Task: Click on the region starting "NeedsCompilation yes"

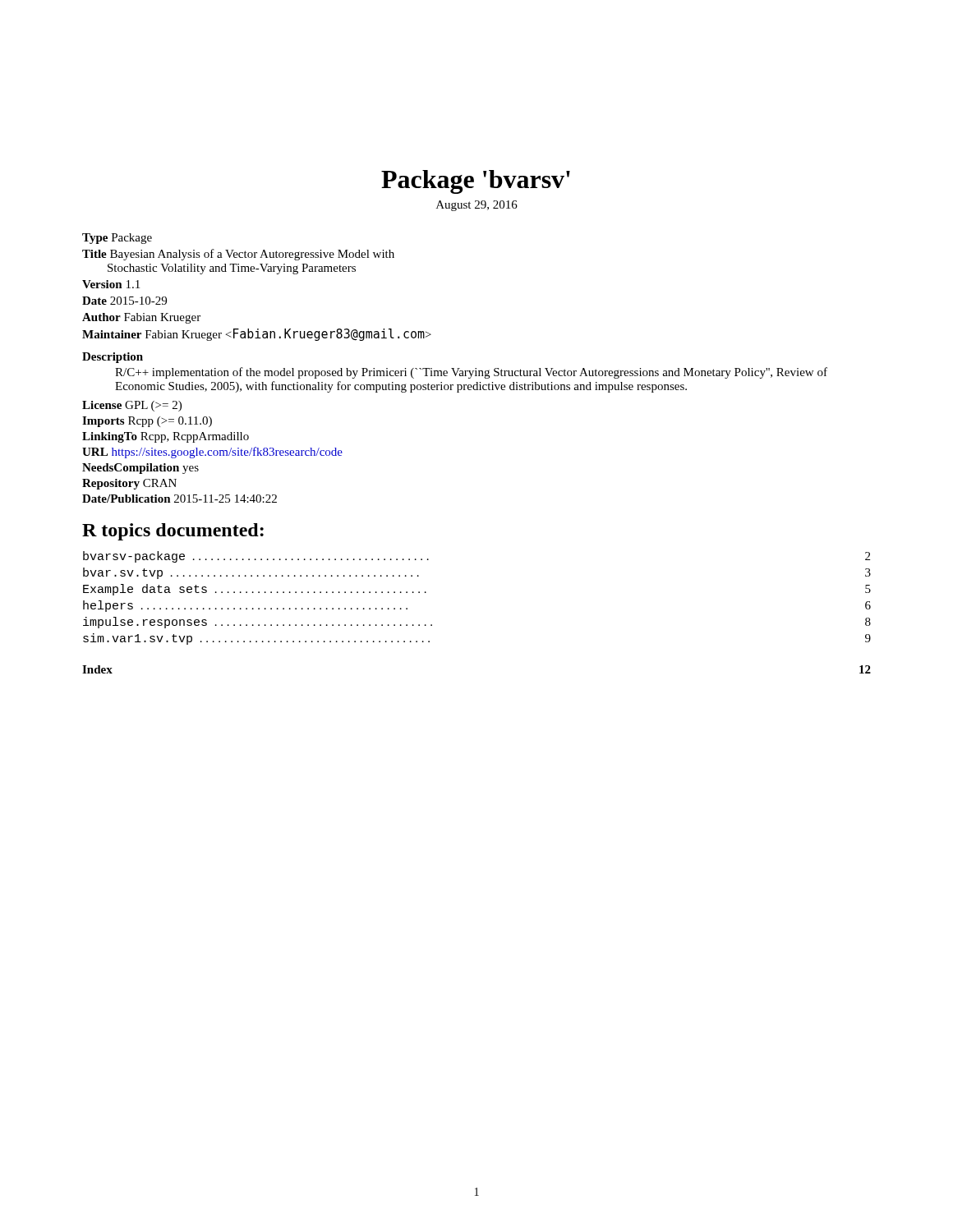Action: click(x=141, y=467)
